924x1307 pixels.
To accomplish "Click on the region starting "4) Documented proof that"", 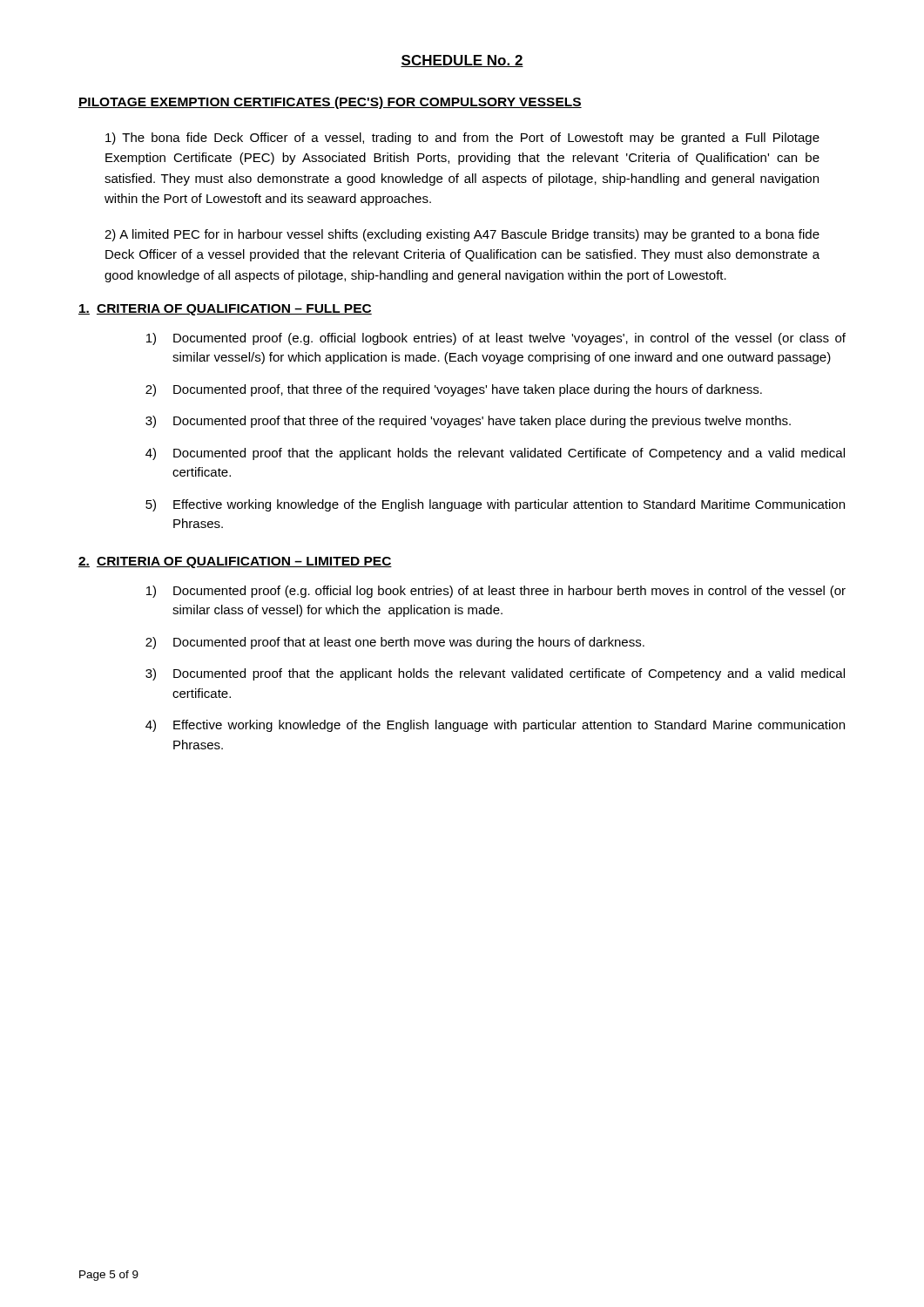I will [x=475, y=463].
